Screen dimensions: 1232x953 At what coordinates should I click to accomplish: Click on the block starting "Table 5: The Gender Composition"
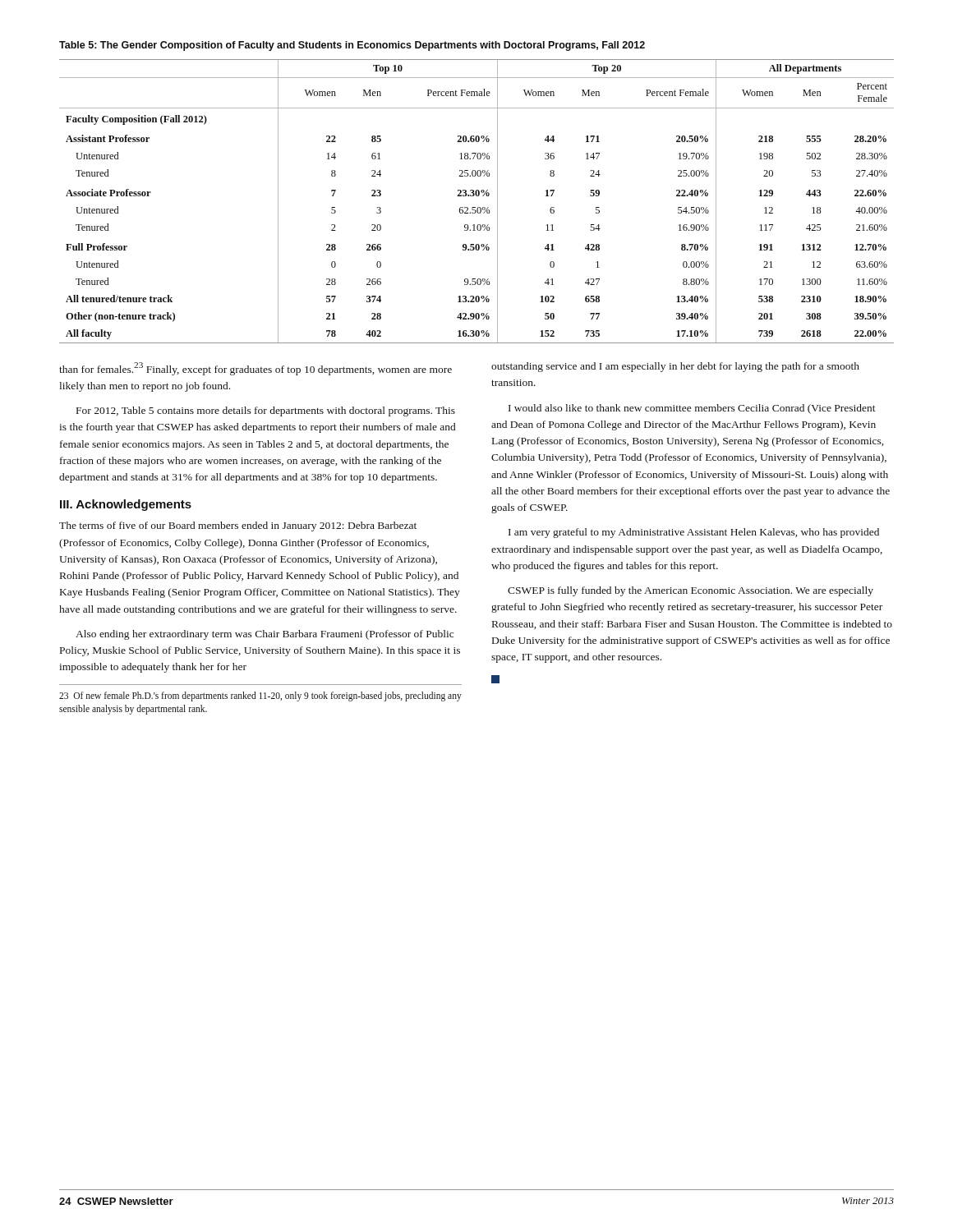[352, 45]
